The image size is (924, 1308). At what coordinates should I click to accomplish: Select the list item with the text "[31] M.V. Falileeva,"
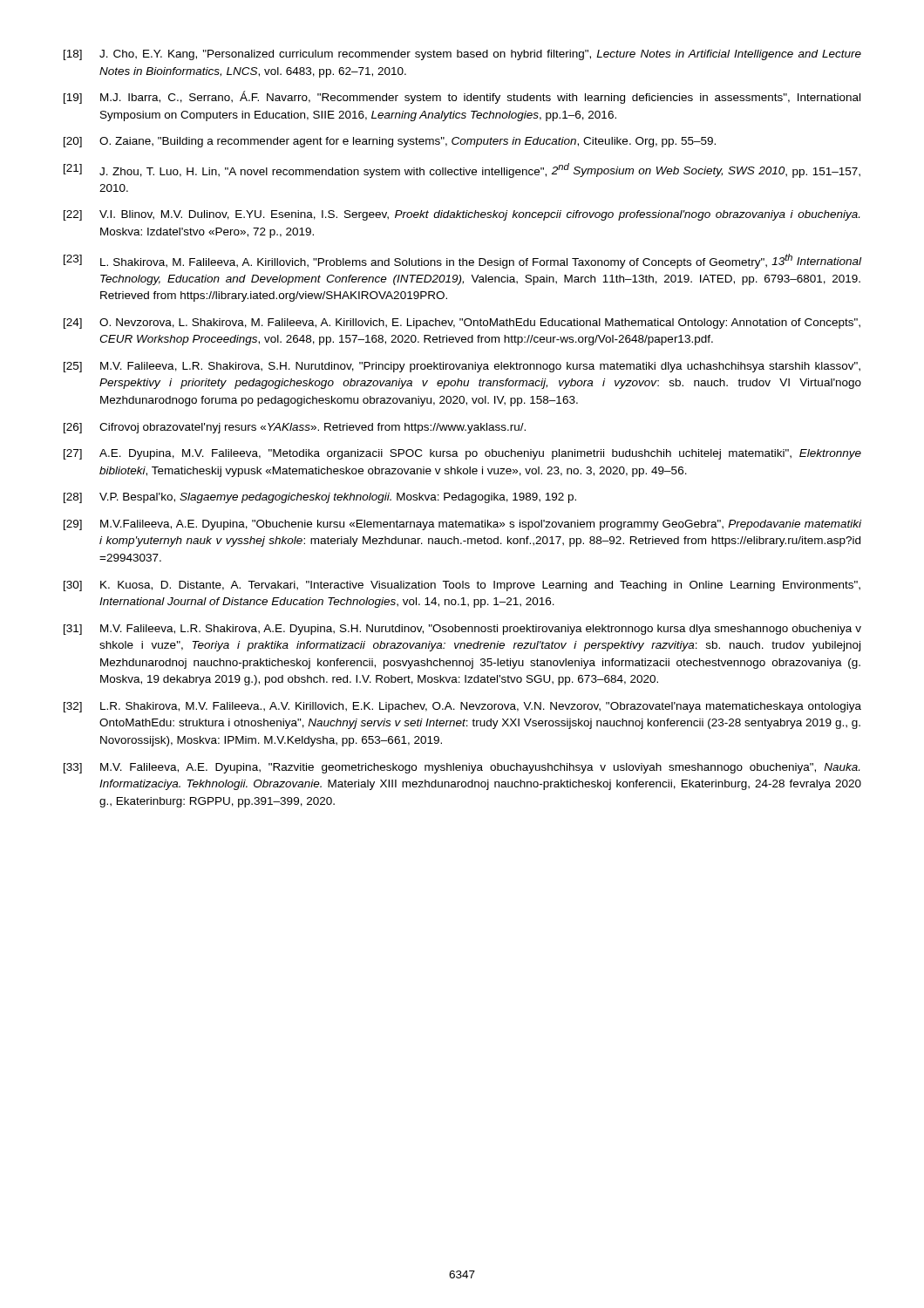[x=462, y=654]
